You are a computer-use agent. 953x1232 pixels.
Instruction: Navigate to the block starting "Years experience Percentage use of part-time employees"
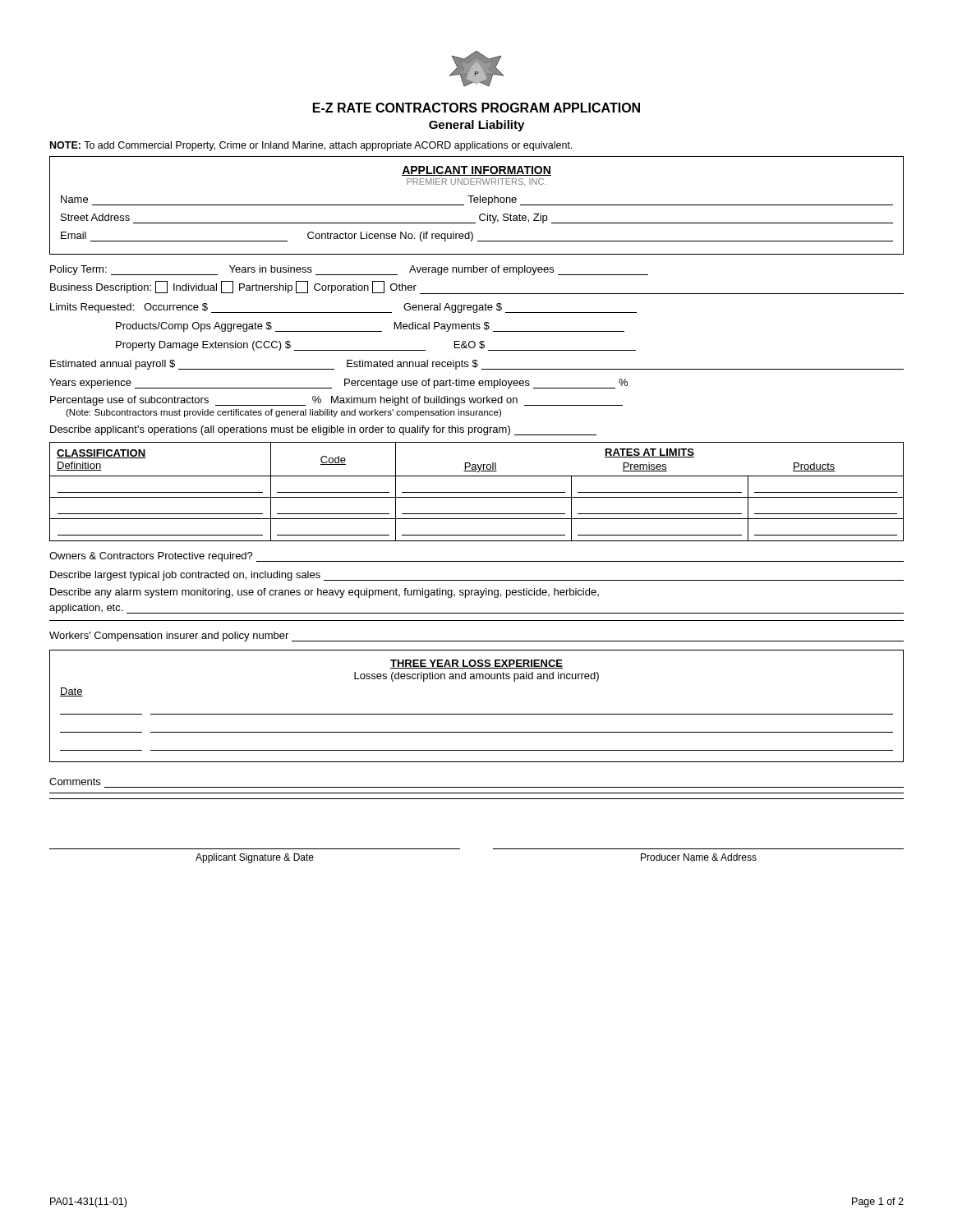coord(339,381)
